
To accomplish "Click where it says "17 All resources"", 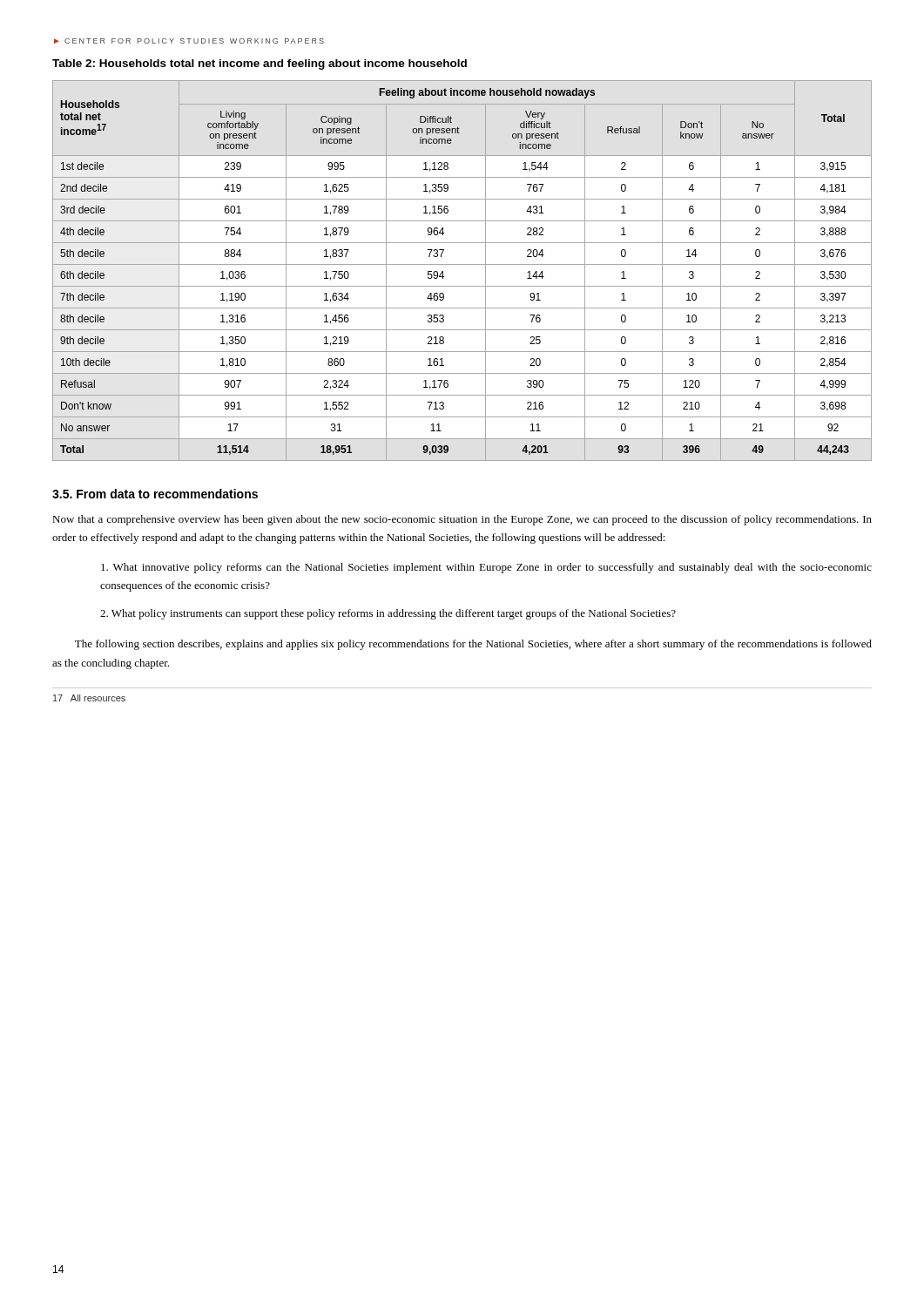I will [89, 698].
